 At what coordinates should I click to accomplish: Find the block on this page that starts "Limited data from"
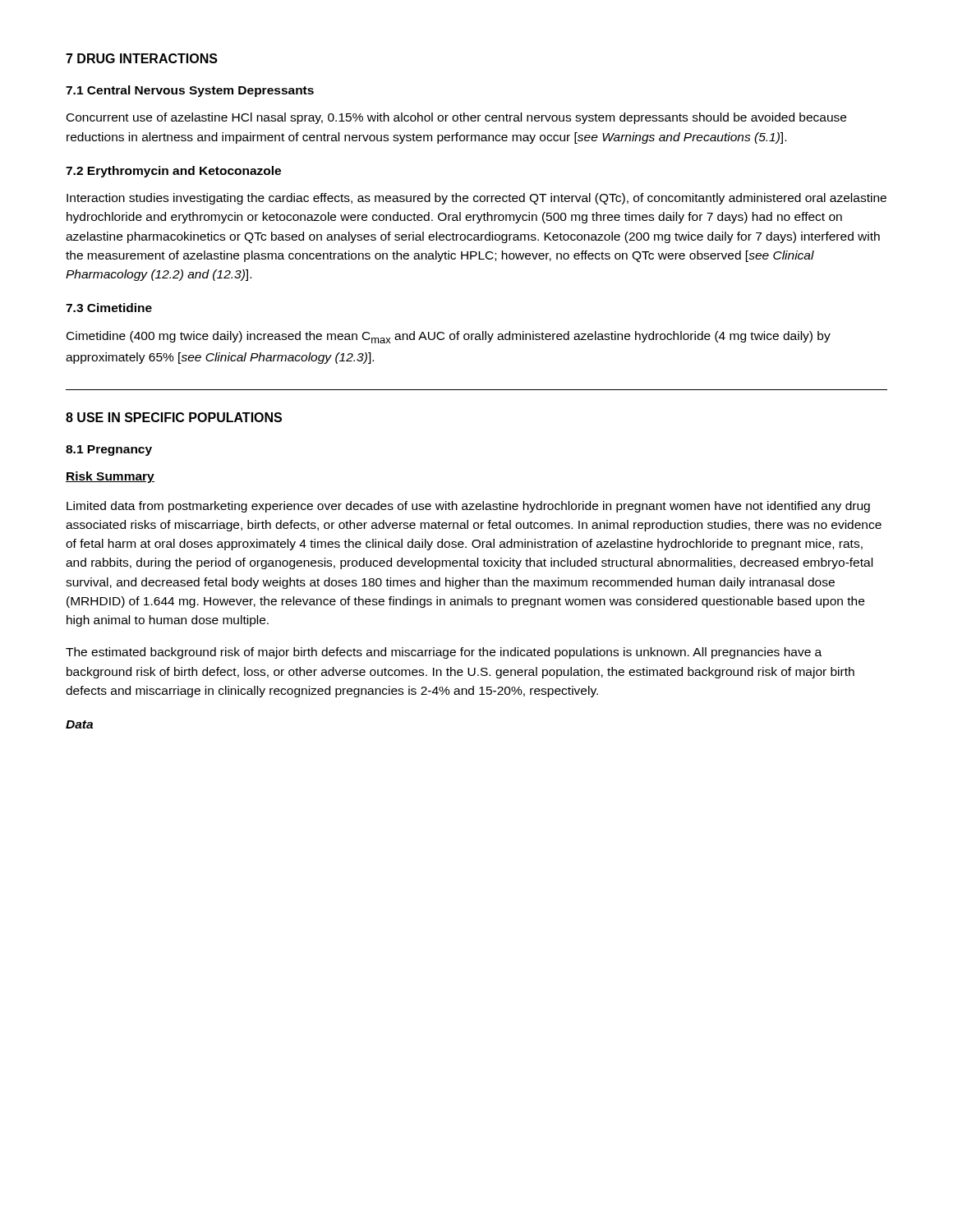click(476, 563)
